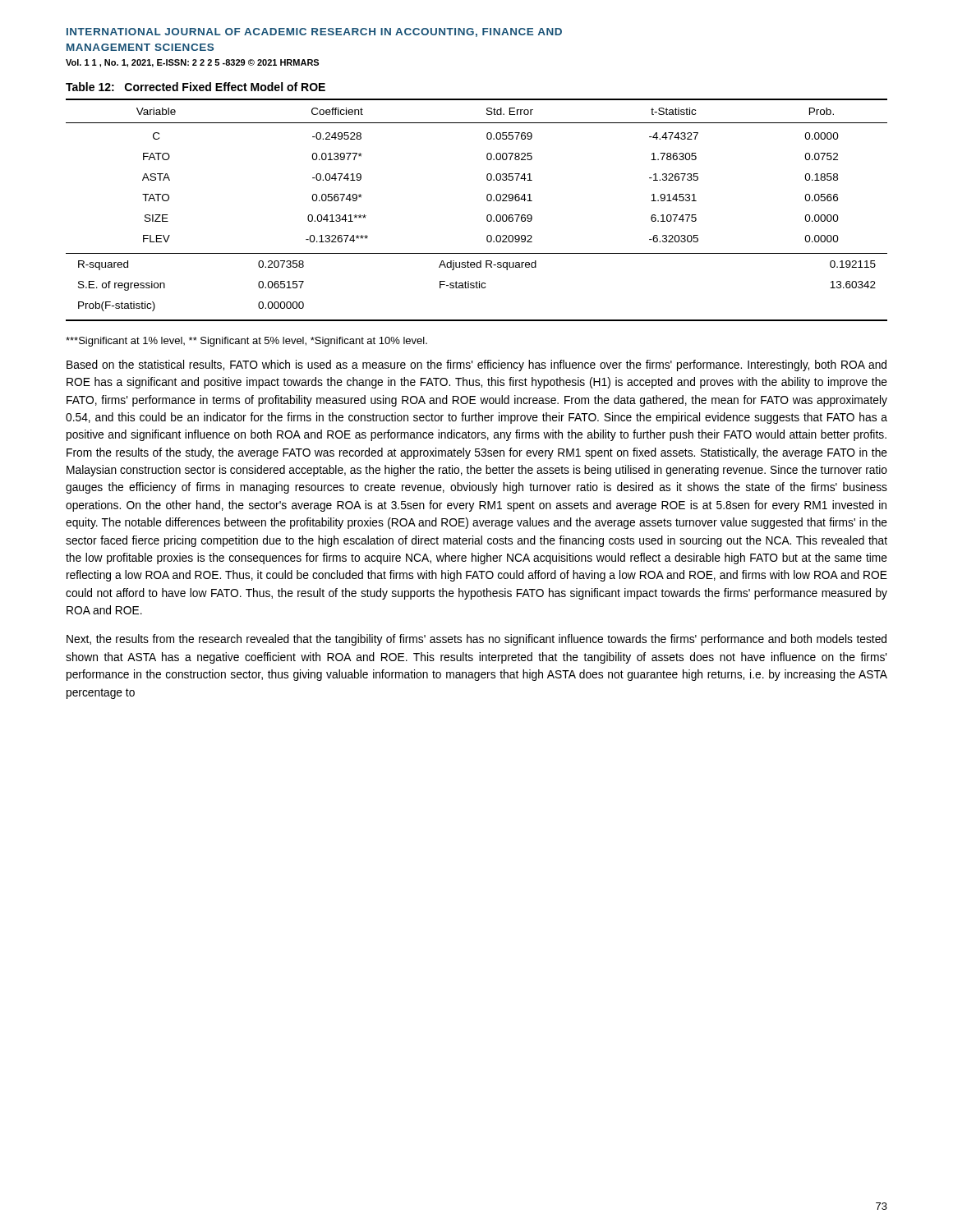
Task: Select the block starting "Next, the results from the research"
Action: point(476,666)
